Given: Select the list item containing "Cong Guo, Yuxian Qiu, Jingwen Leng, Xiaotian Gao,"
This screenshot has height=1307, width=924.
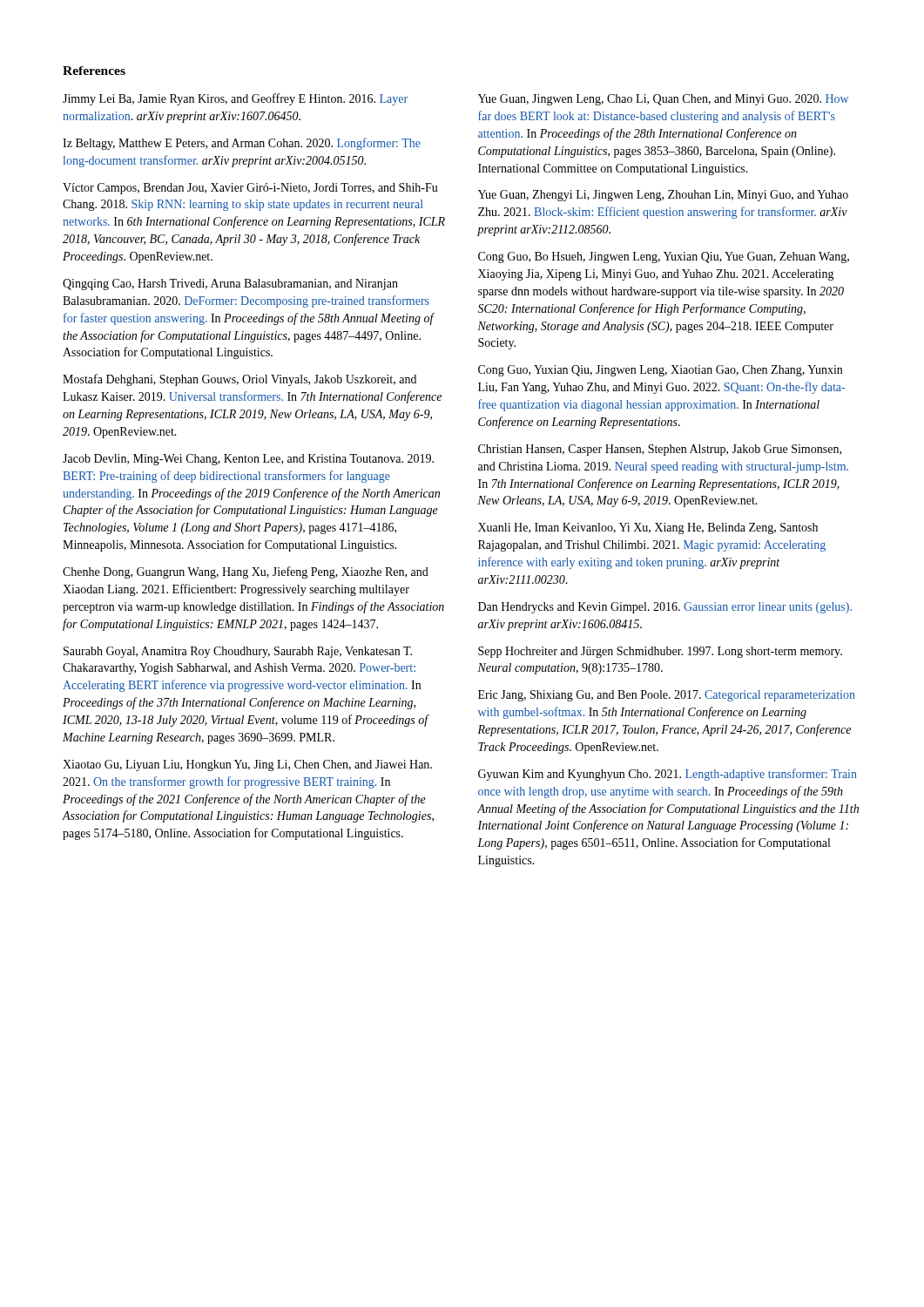Looking at the screenshot, I should tap(662, 396).
